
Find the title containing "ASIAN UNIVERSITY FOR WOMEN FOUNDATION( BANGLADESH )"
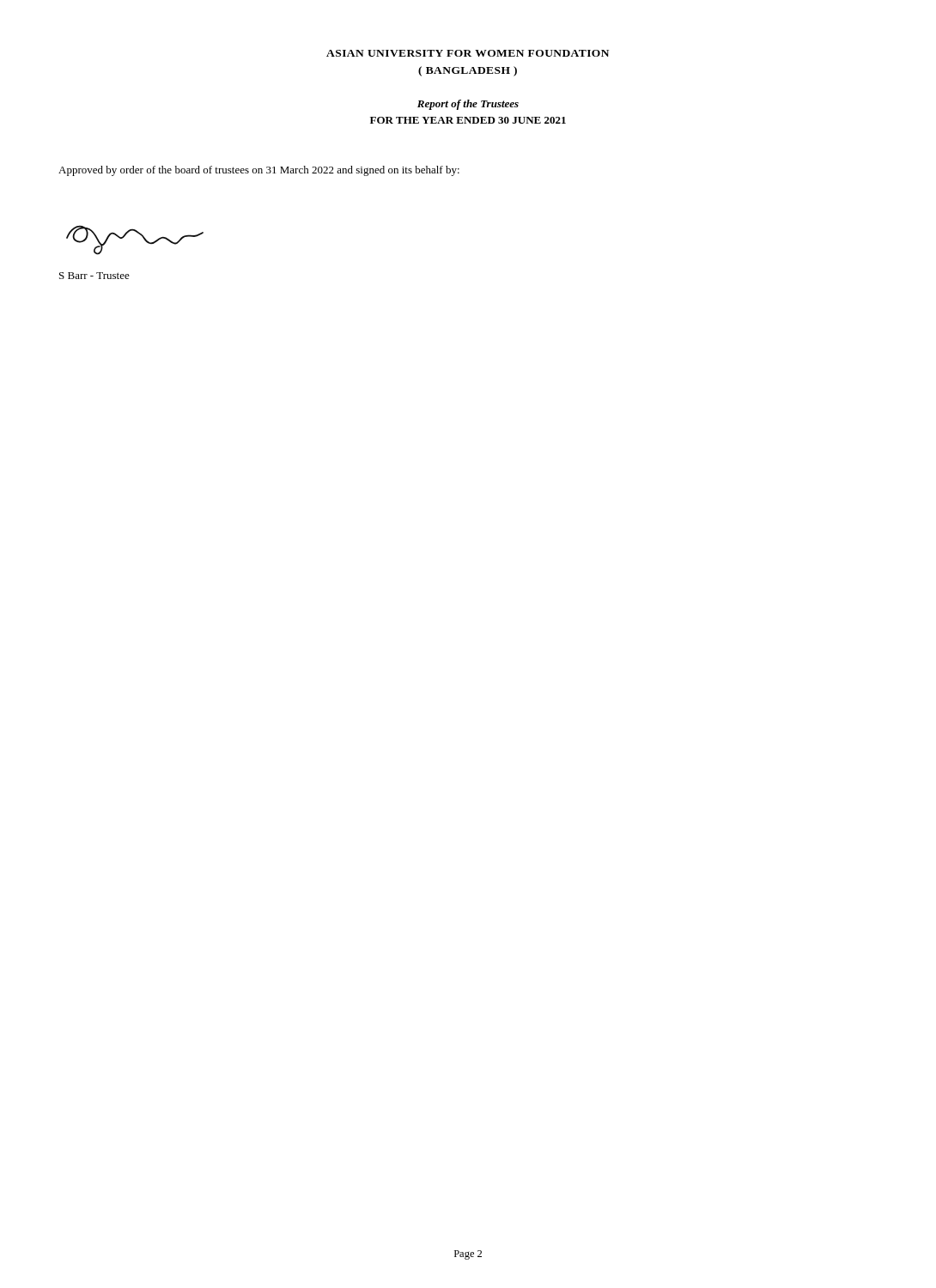point(468,53)
